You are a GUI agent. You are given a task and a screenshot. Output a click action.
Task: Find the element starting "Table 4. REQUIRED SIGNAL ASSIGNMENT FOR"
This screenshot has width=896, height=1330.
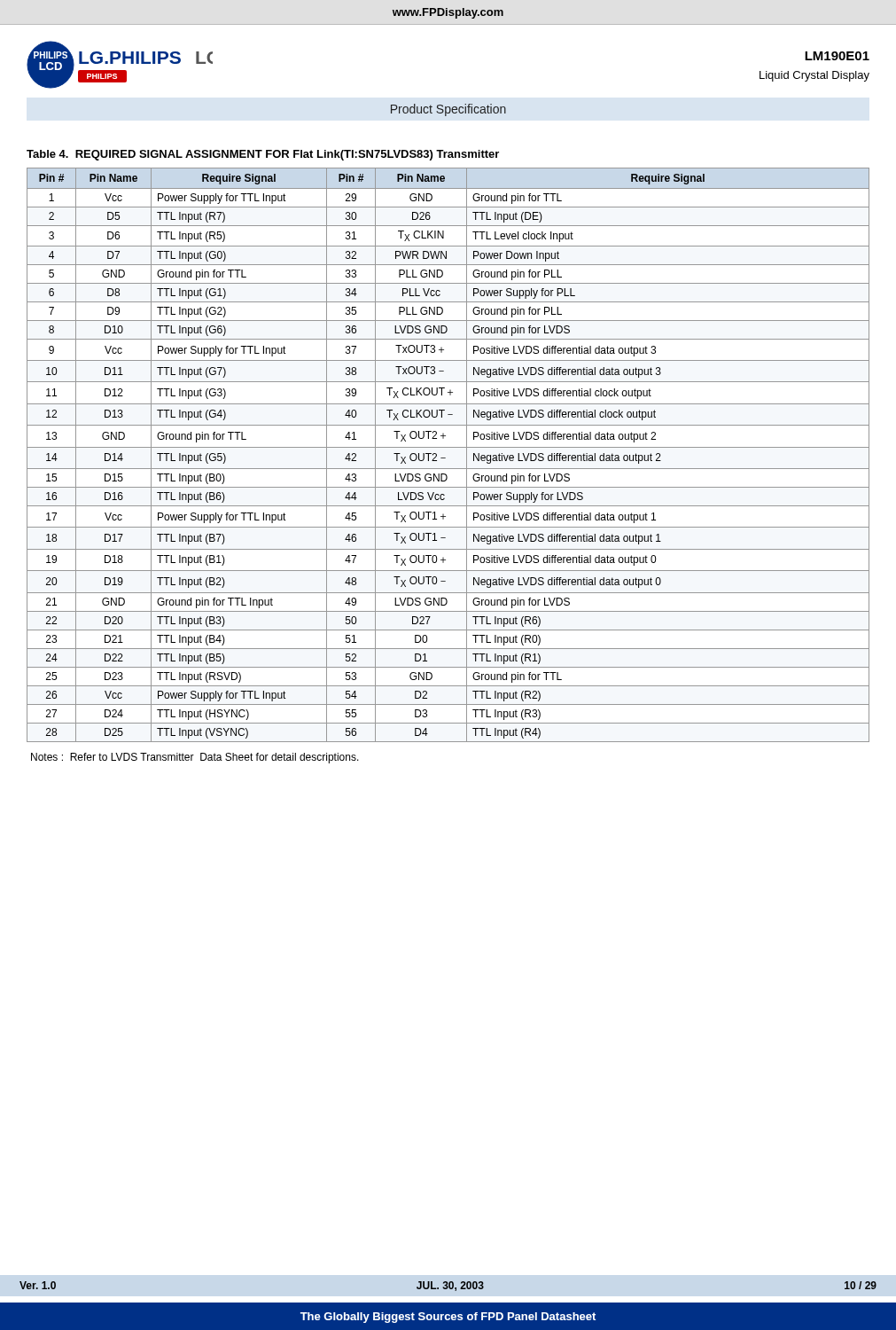263,154
